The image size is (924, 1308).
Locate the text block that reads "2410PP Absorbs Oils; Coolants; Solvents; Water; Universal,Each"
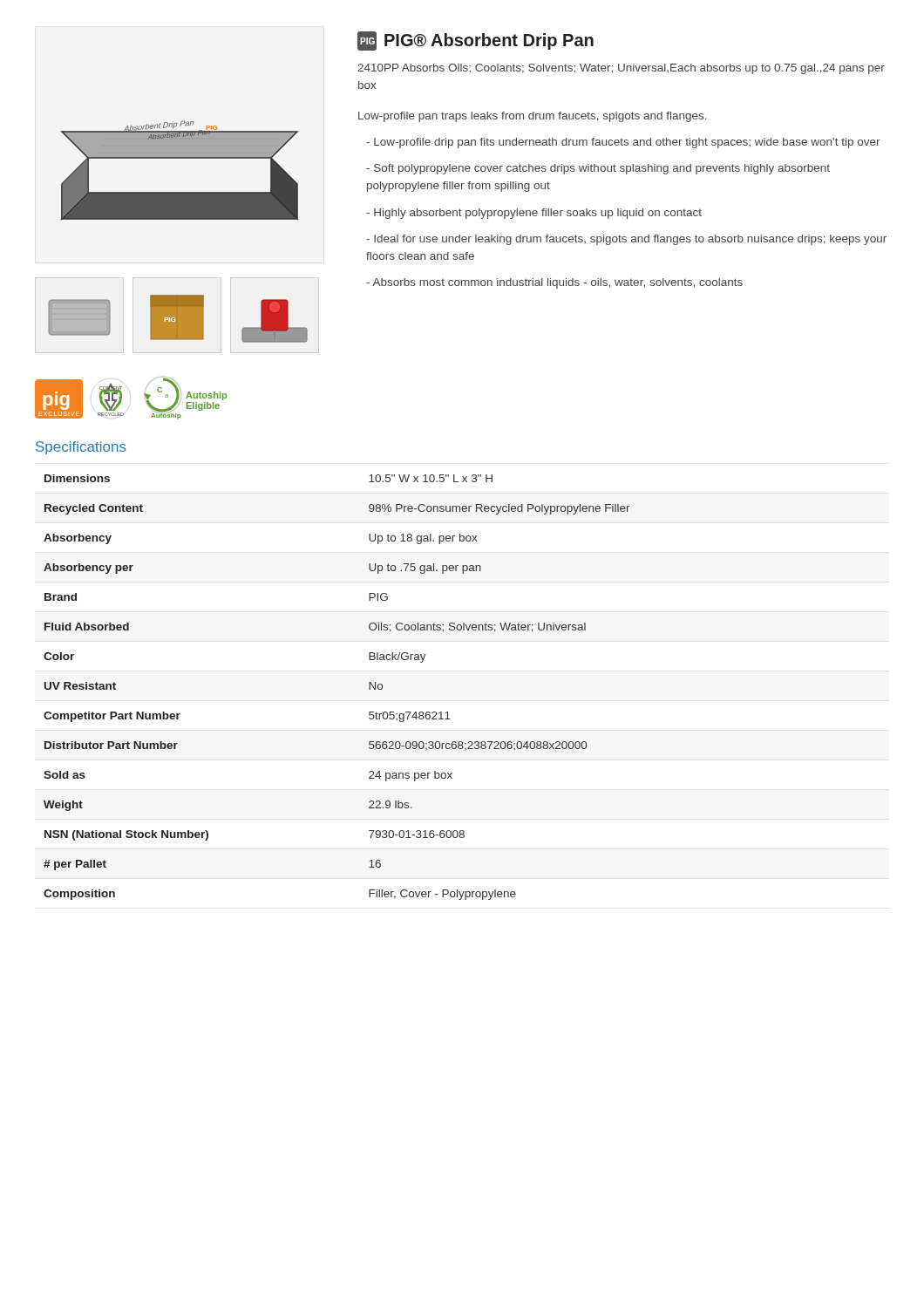621,76
